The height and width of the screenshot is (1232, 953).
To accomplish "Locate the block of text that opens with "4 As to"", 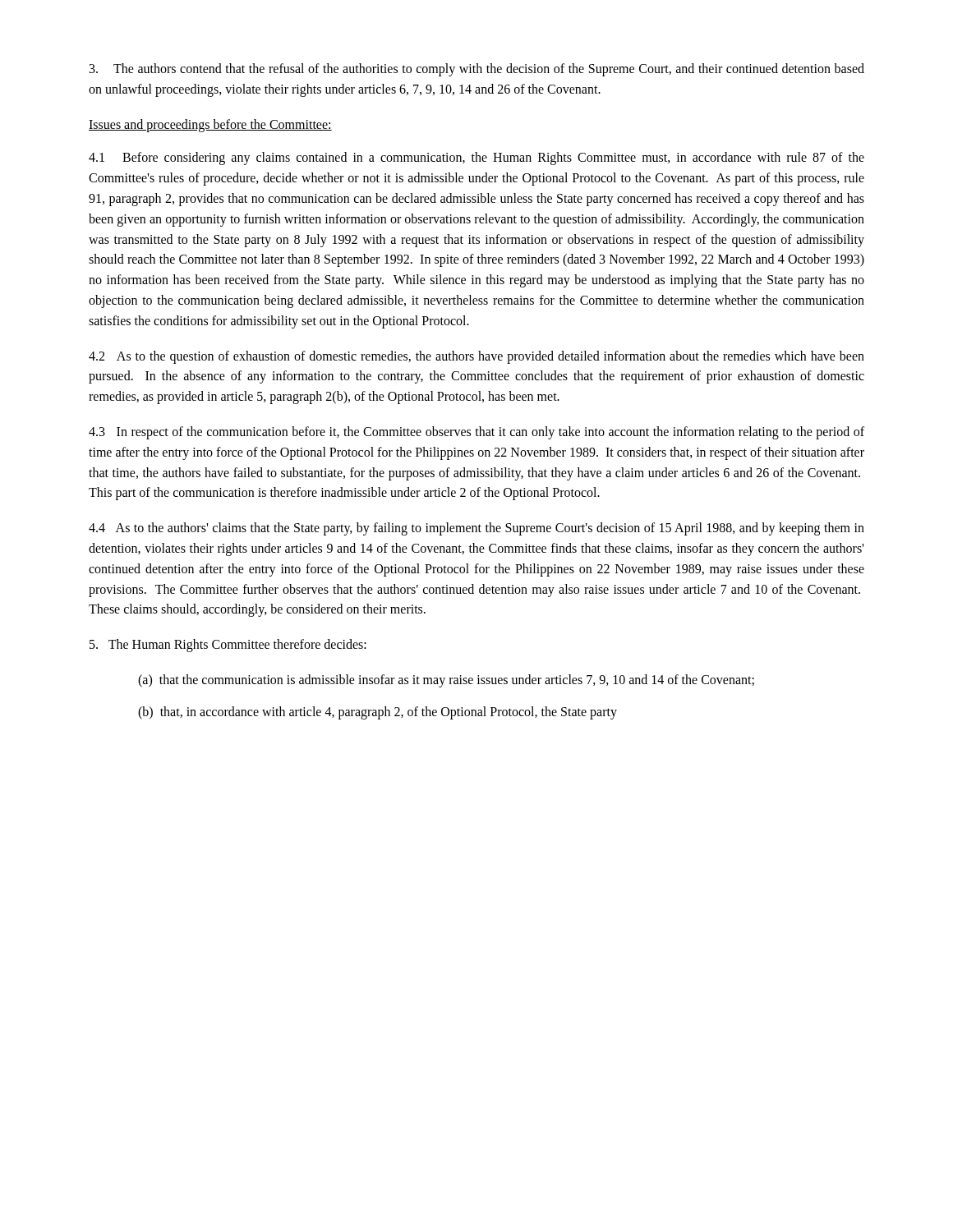I will tap(476, 569).
